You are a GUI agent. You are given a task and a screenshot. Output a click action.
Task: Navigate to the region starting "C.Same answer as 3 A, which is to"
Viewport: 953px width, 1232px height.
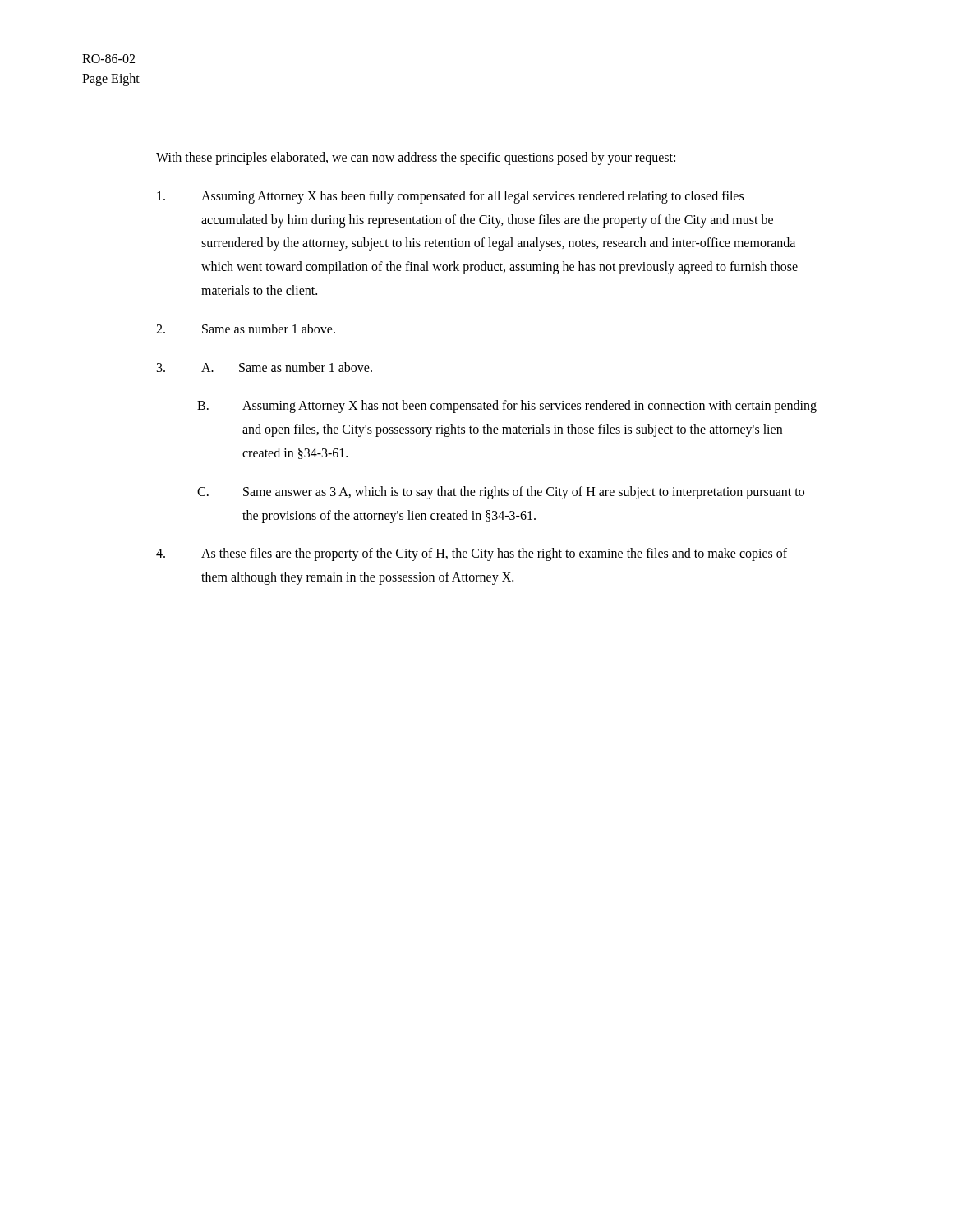[x=450, y=504]
